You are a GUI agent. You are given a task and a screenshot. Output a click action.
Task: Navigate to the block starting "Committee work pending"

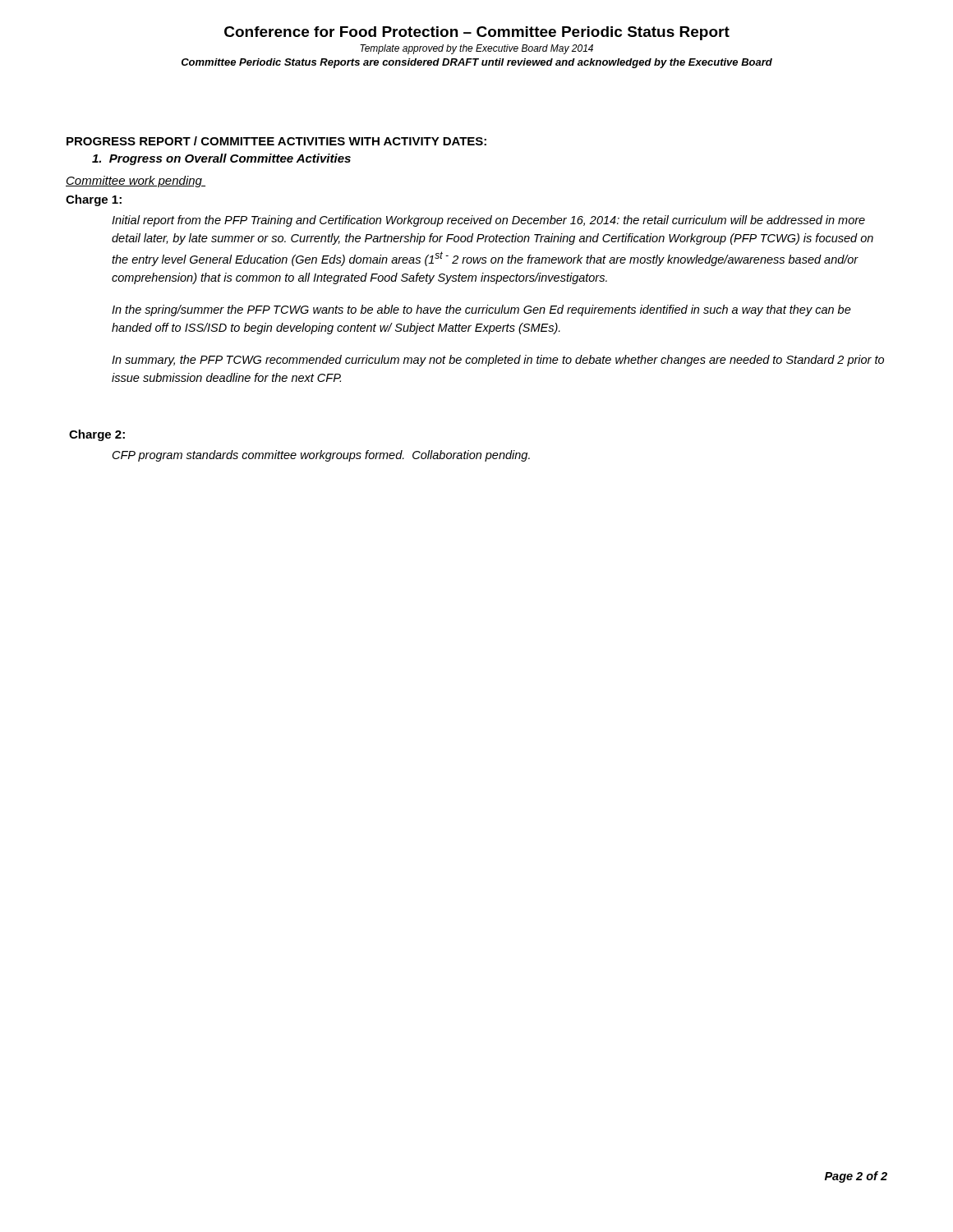[136, 180]
